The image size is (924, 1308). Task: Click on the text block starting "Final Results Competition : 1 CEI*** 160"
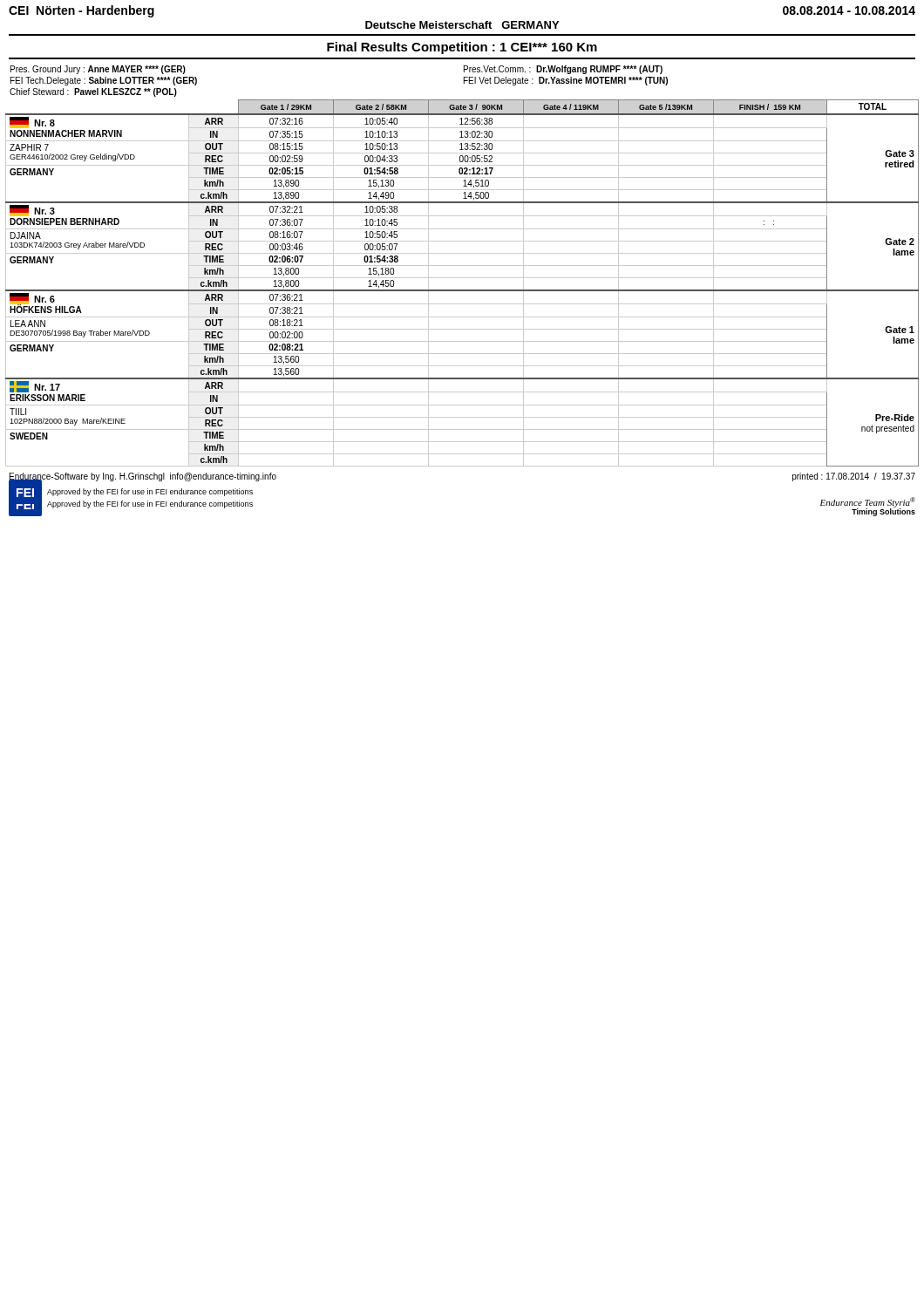pyautogui.click(x=462, y=47)
